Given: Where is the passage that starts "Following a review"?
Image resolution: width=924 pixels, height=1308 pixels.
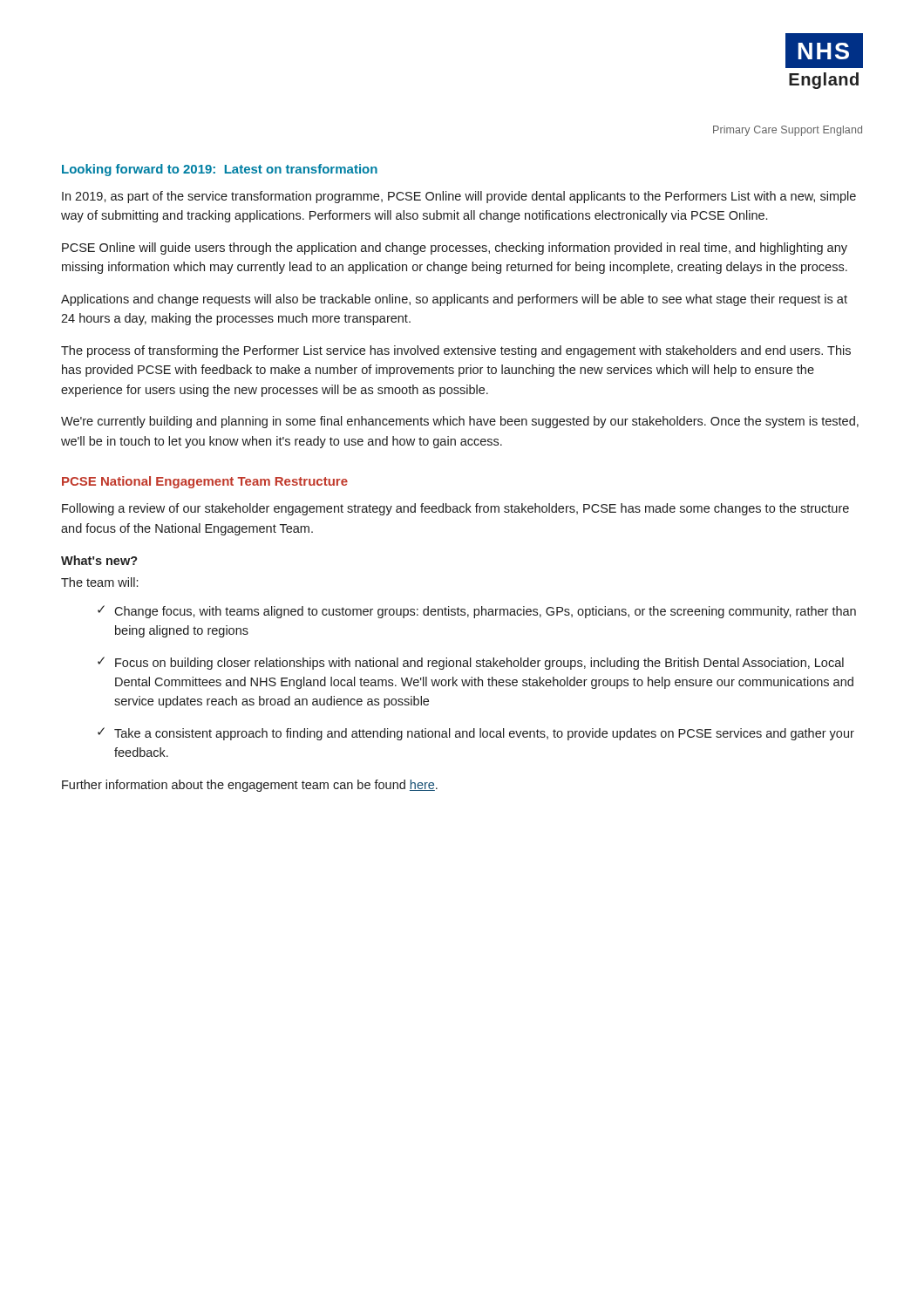Looking at the screenshot, I should [x=455, y=518].
